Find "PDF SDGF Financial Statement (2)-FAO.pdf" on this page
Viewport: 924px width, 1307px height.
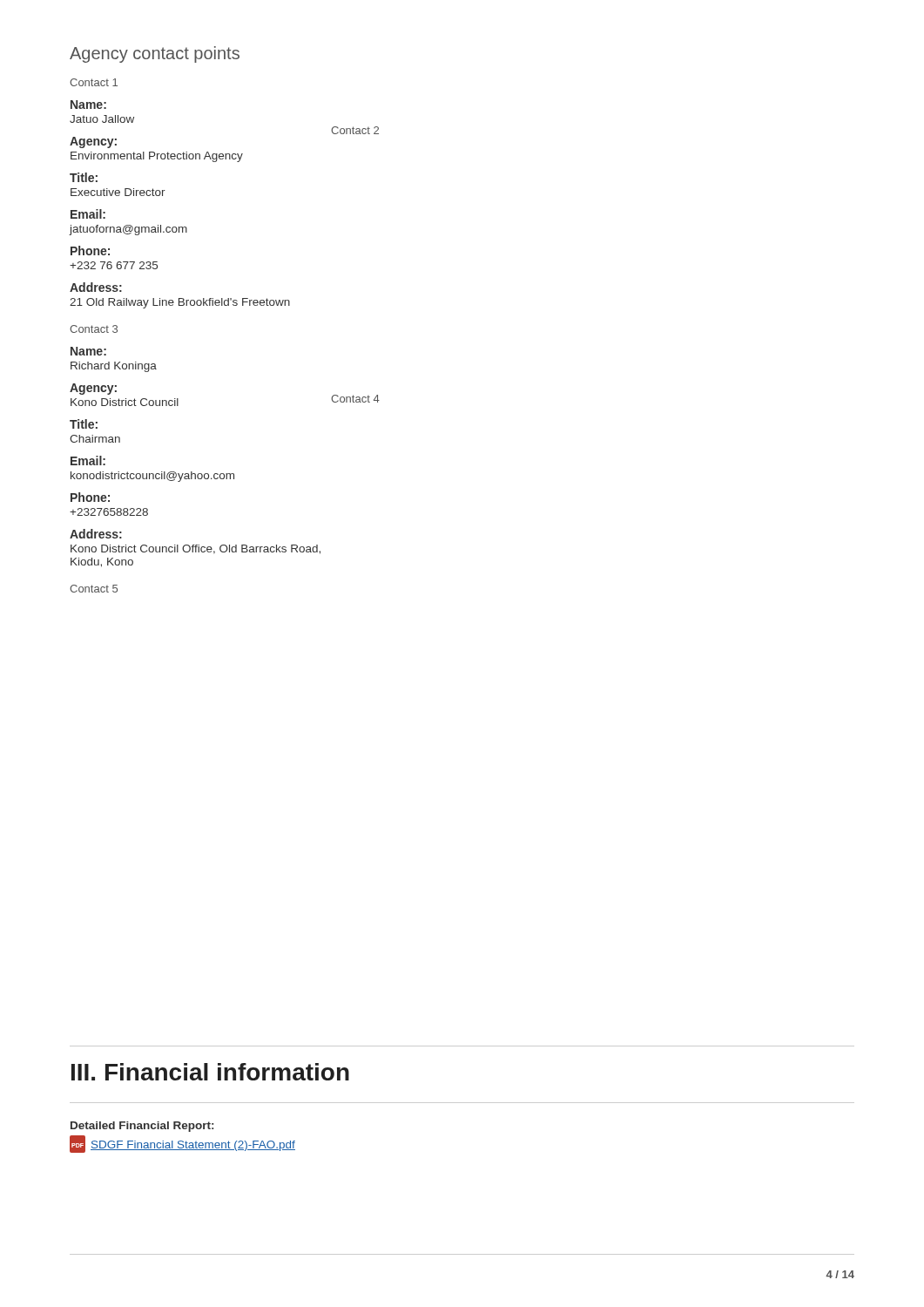click(x=182, y=1144)
